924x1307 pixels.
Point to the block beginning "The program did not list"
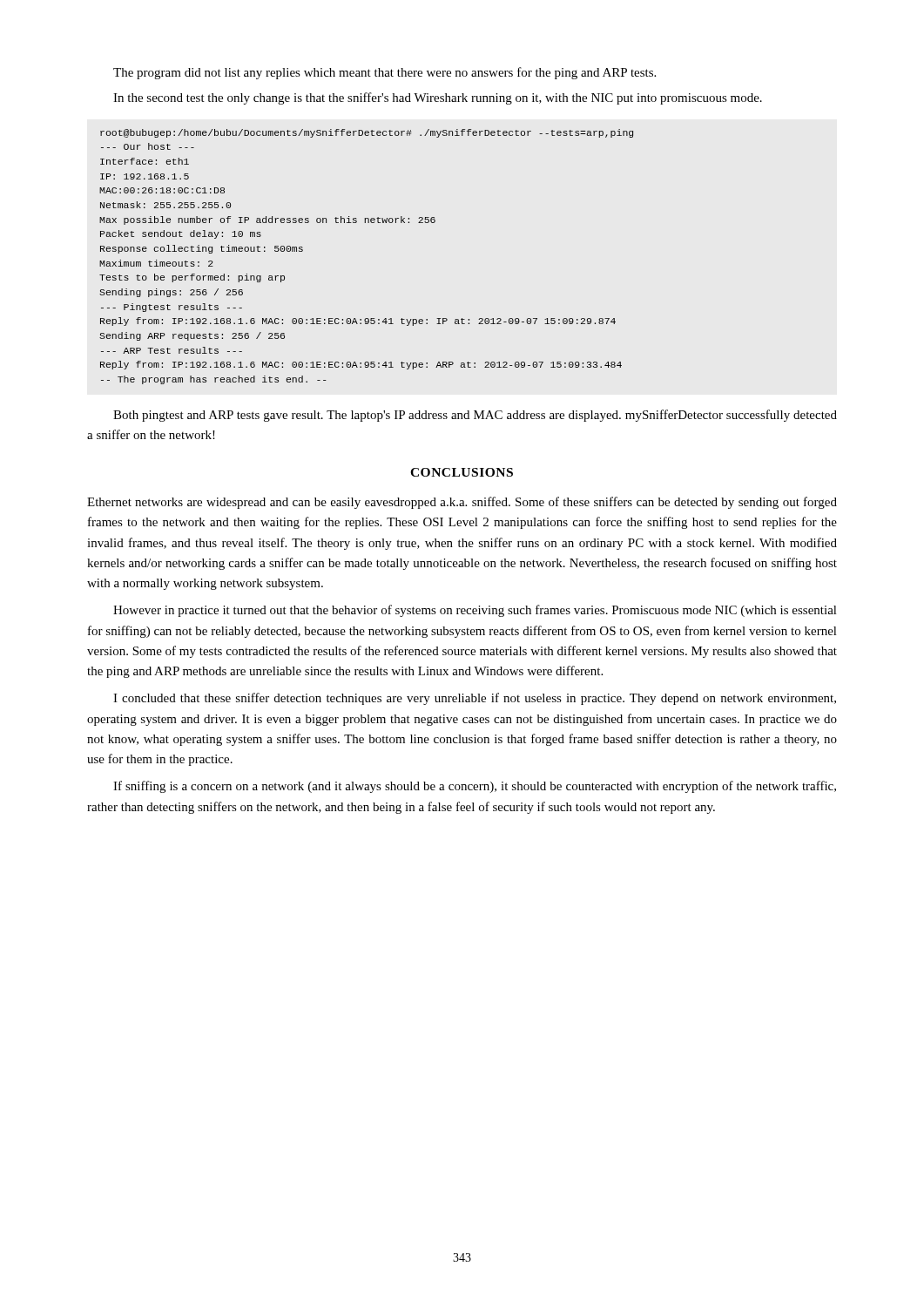[462, 86]
